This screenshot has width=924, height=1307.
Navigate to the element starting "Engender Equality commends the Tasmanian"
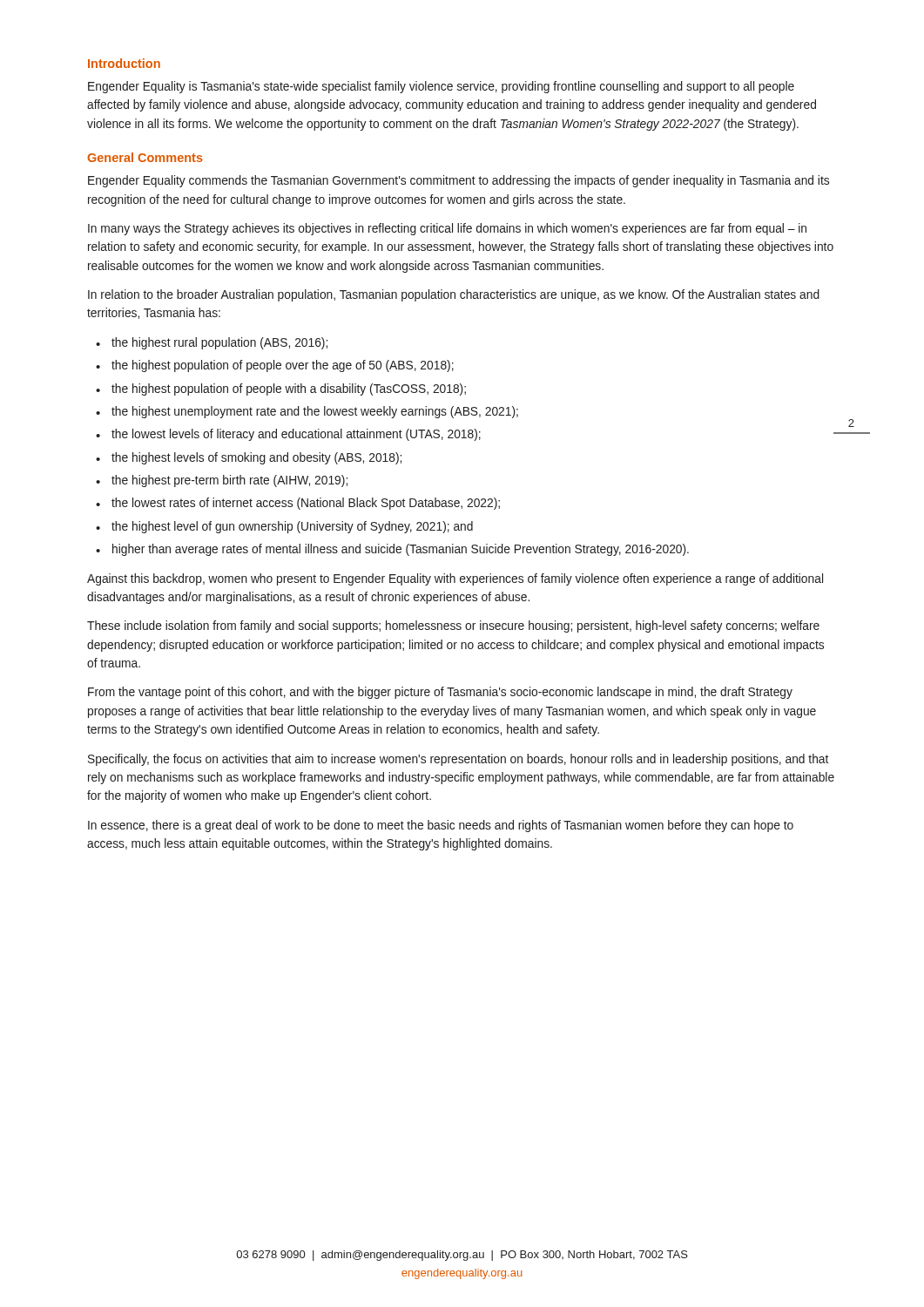pos(458,190)
